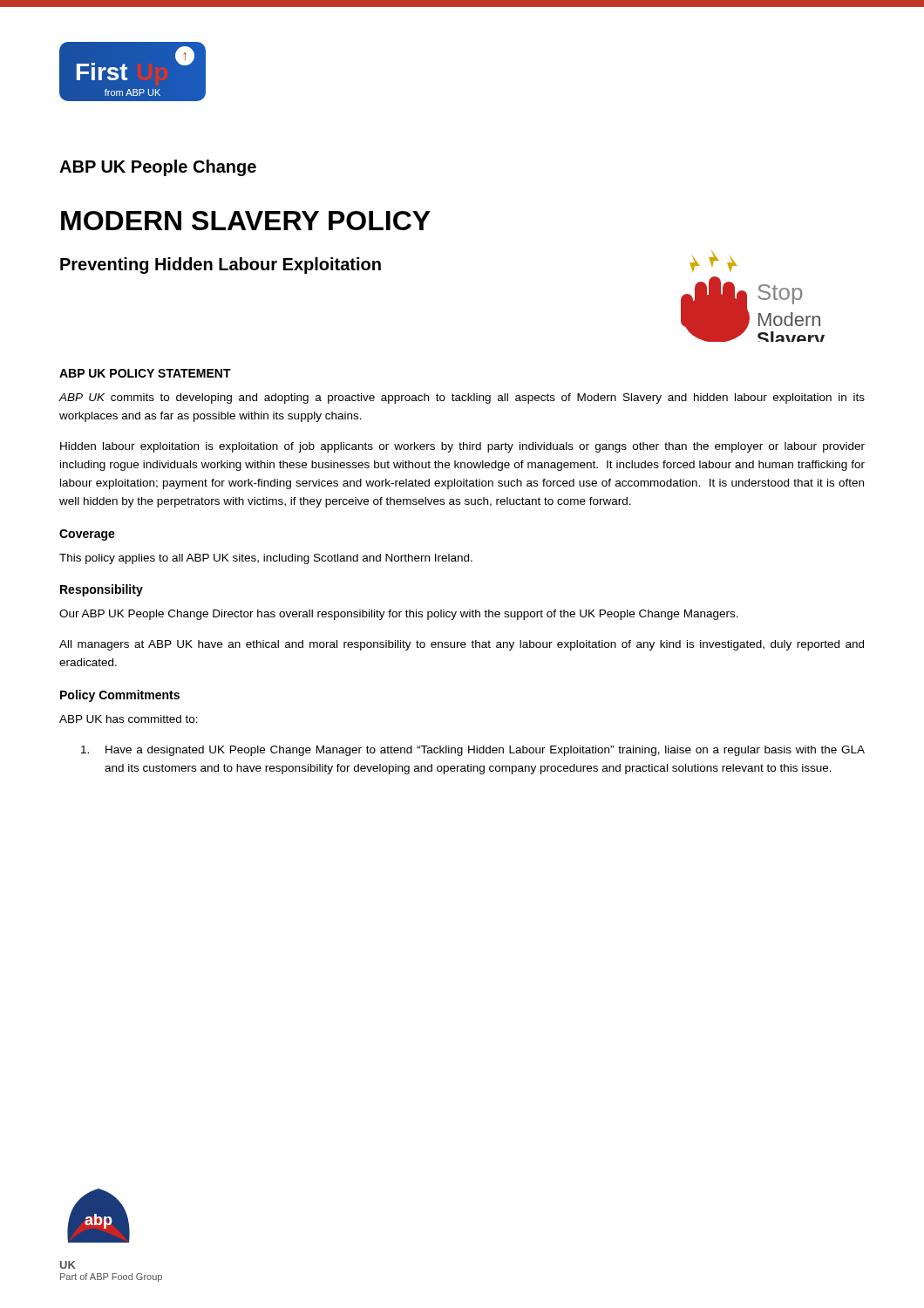This screenshot has height=1308, width=924.
Task: Locate the text "Policy Commitments"
Action: click(x=120, y=695)
